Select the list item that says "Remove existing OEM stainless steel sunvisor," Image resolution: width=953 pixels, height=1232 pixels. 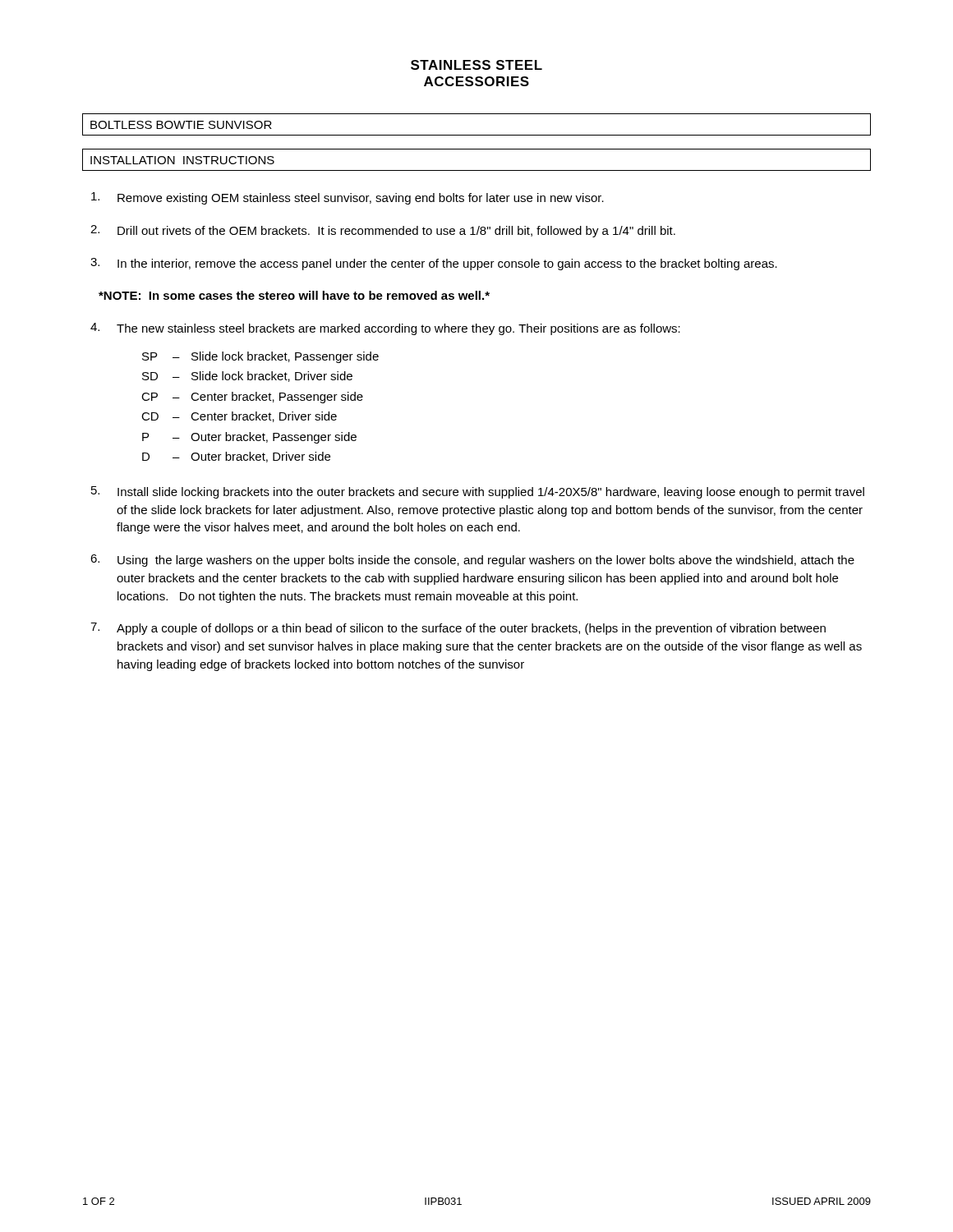pos(481,198)
